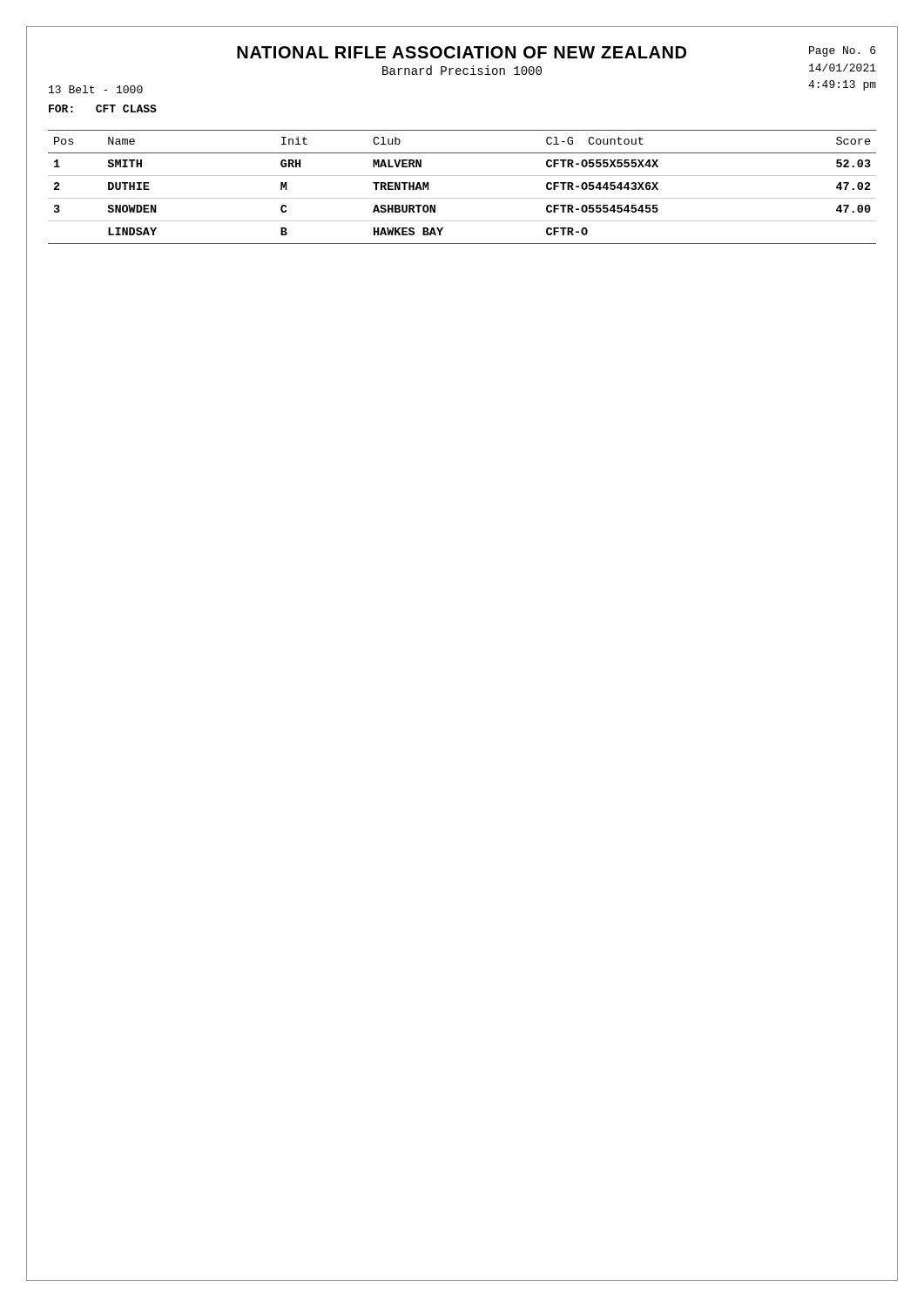924x1307 pixels.
Task: Point to "13 Belt - 1000"
Action: coord(95,90)
